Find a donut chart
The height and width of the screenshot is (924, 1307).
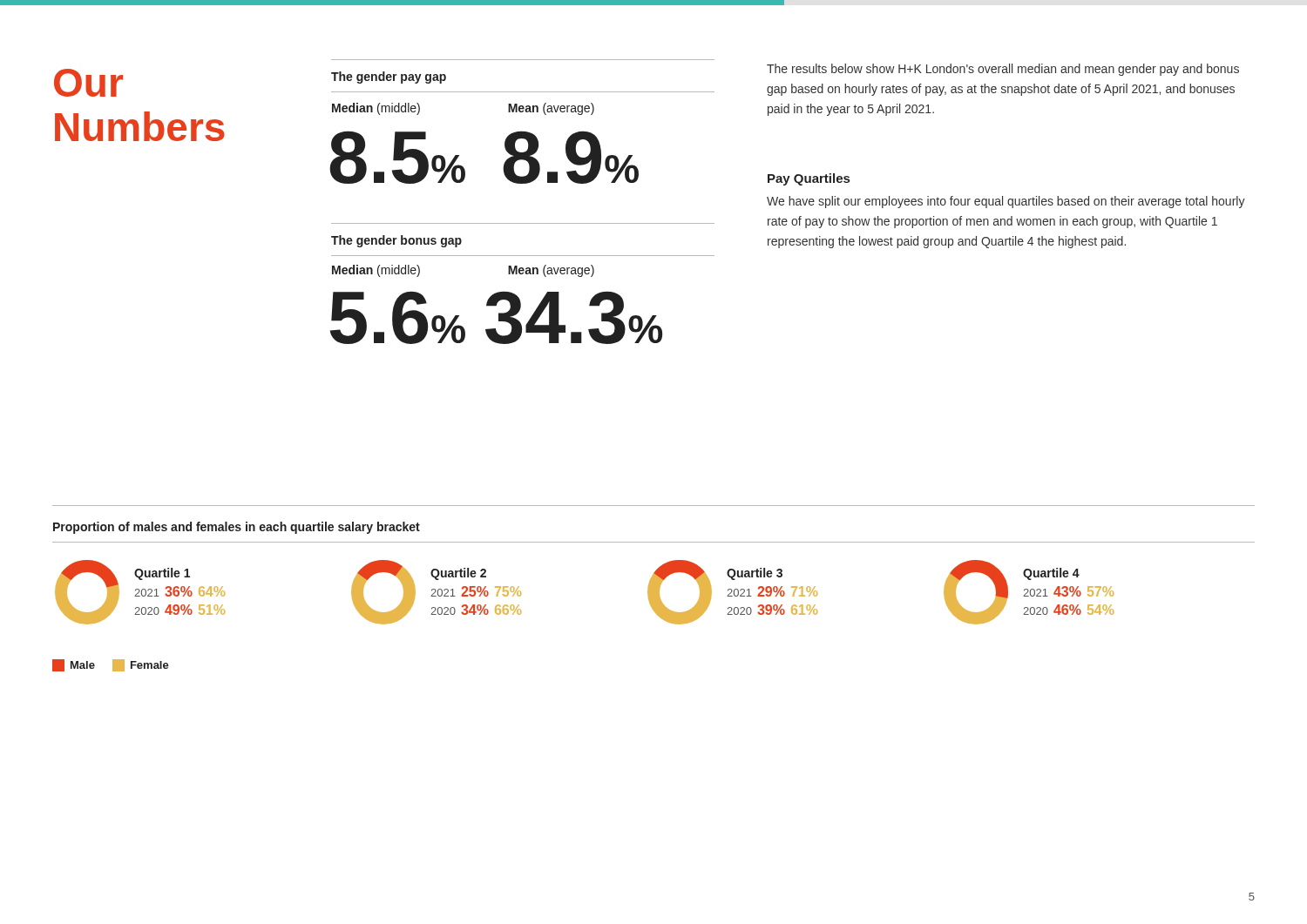click(x=654, y=592)
